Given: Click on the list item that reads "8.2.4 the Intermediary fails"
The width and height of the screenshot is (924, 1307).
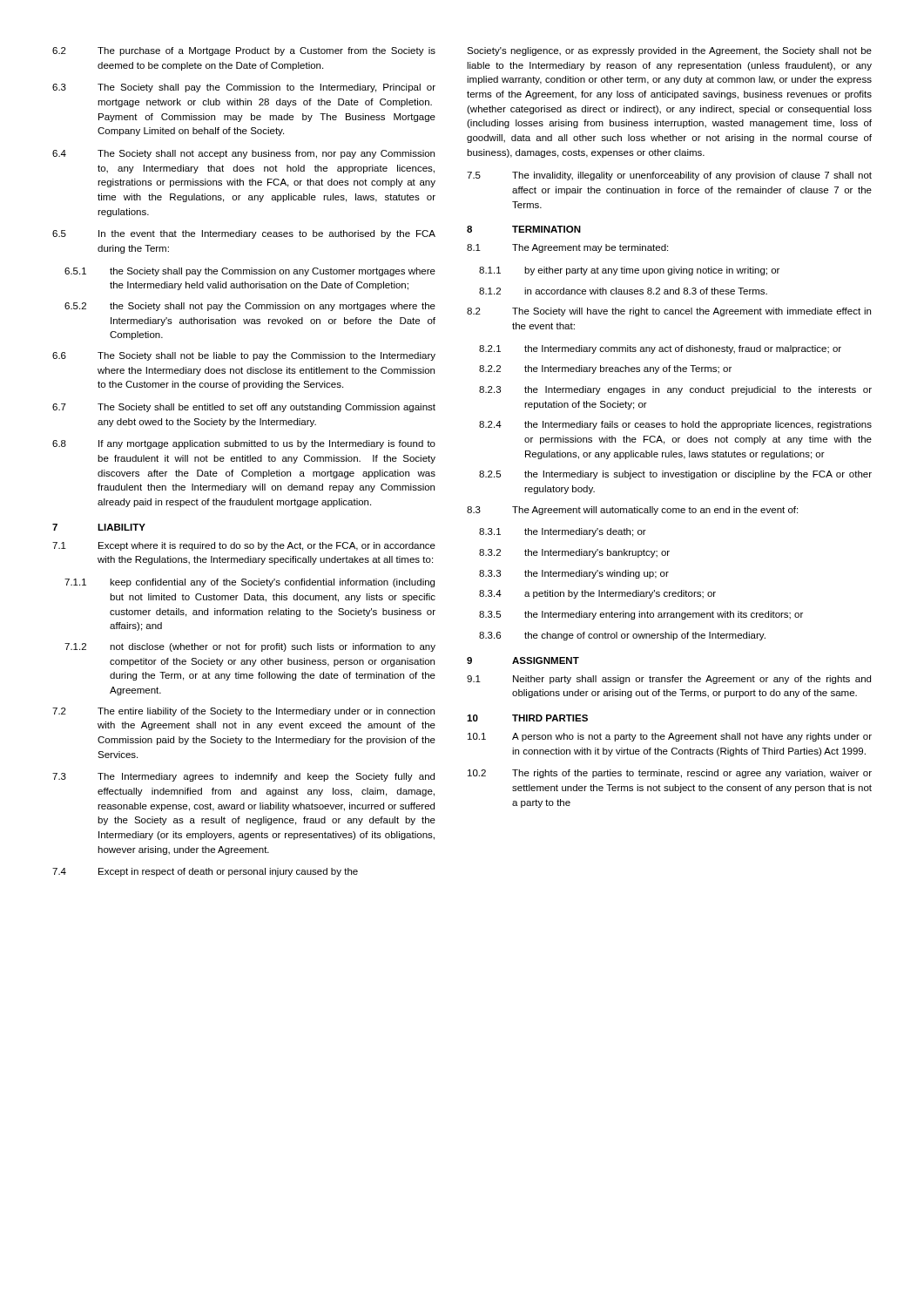Looking at the screenshot, I should coord(675,440).
